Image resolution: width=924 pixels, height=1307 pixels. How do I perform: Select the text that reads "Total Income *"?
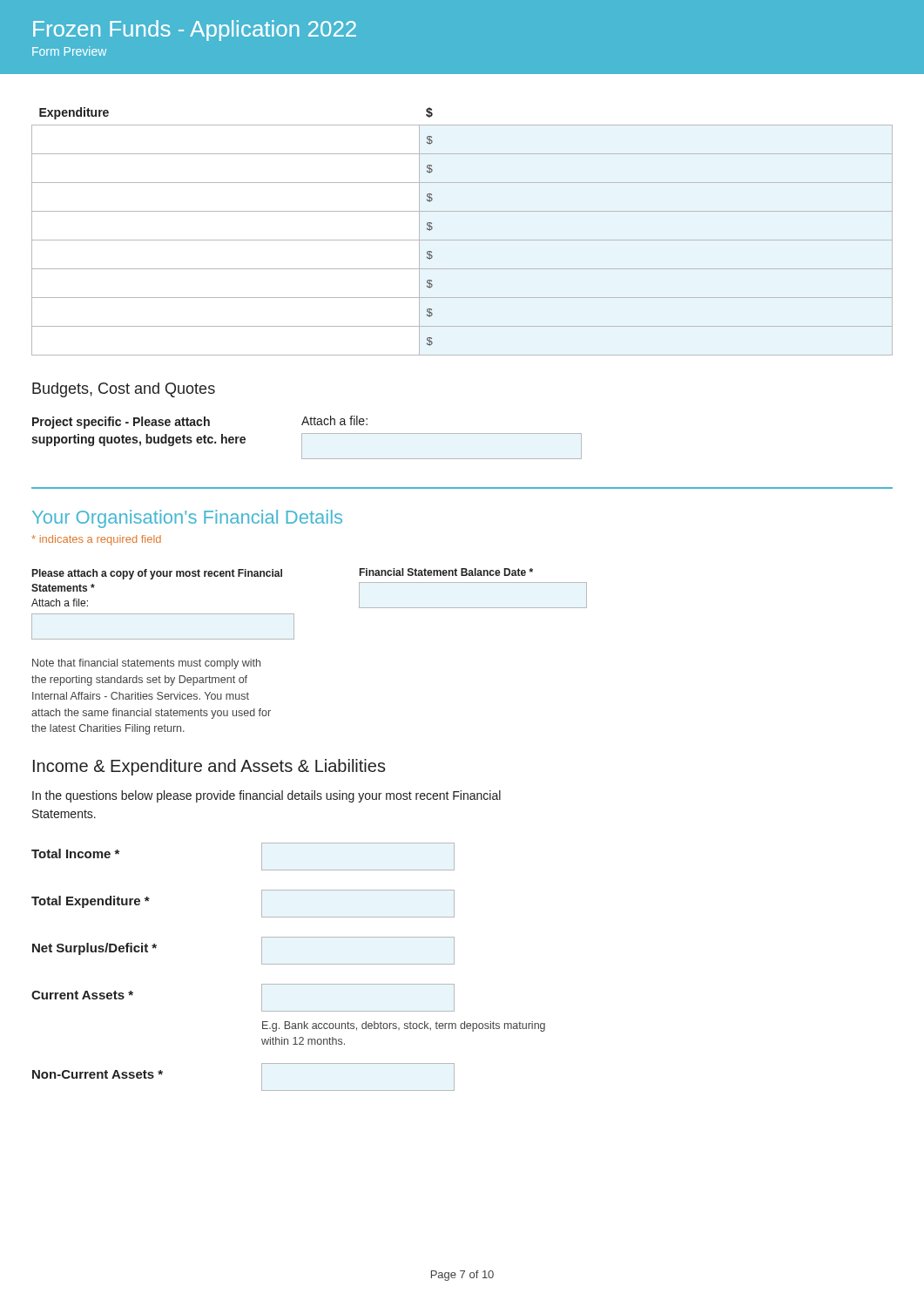click(75, 854)
